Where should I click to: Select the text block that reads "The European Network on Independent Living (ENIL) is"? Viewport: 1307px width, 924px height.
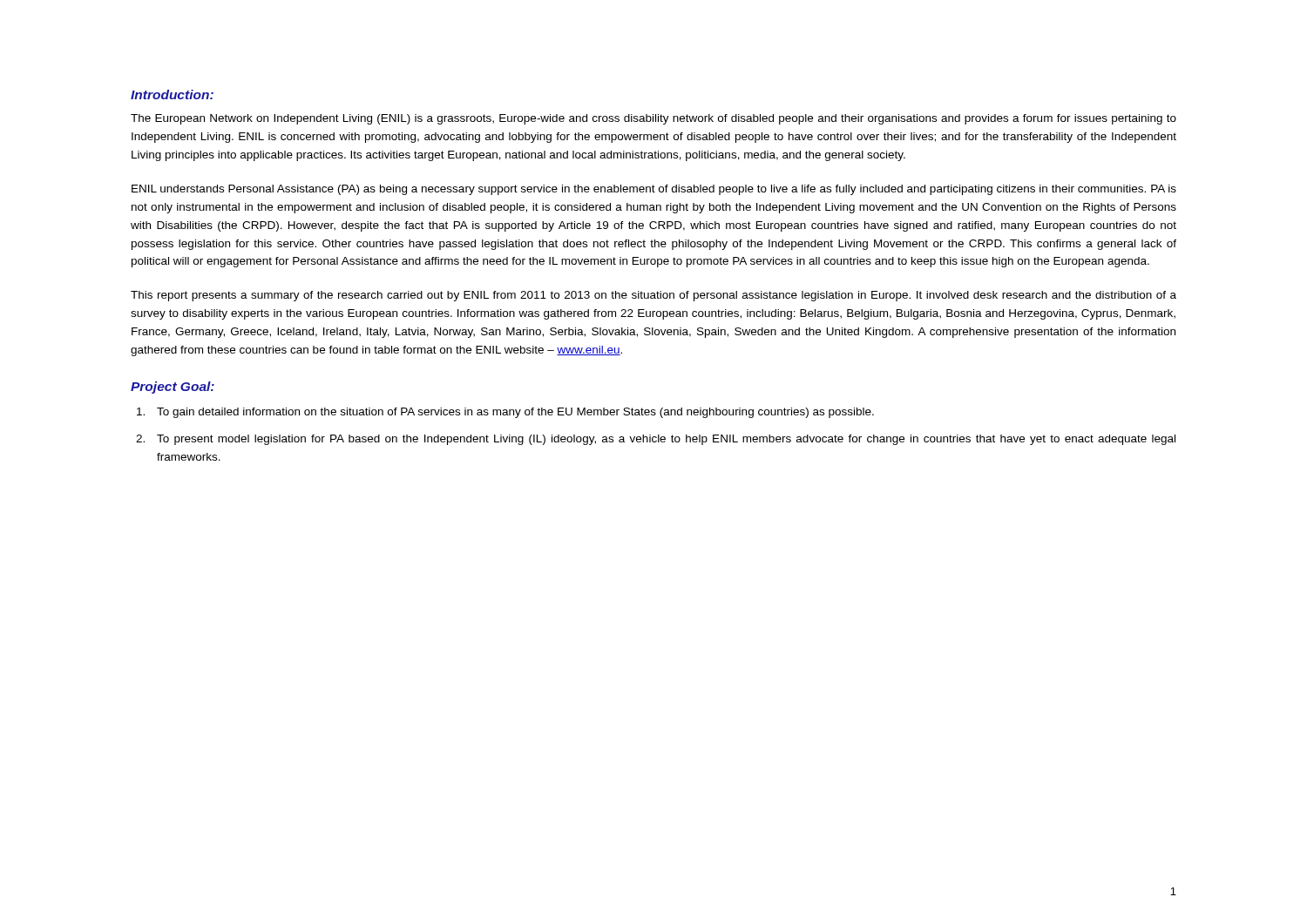[654, 136]
